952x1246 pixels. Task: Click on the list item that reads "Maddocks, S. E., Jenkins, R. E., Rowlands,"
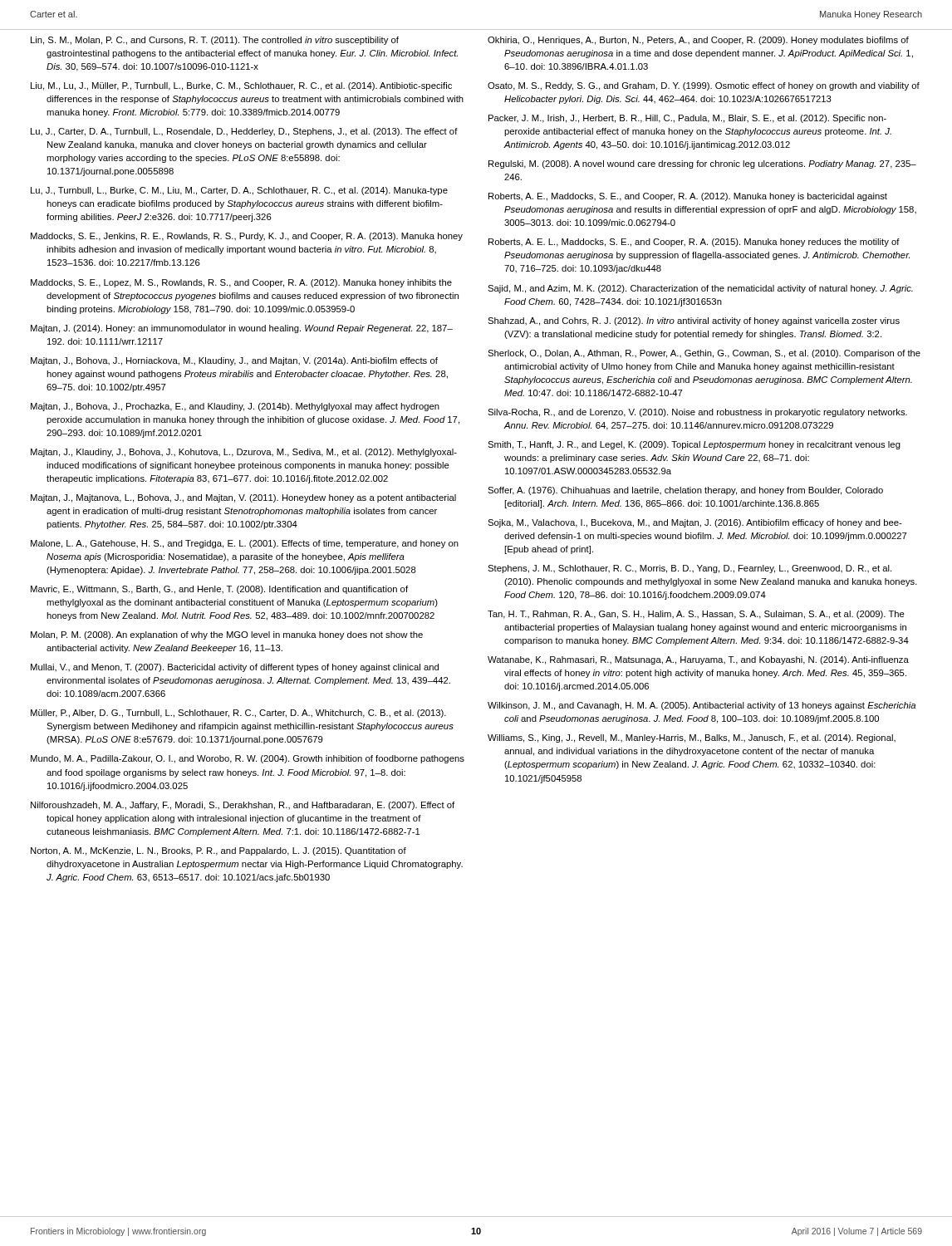click(x=246, y=250)
